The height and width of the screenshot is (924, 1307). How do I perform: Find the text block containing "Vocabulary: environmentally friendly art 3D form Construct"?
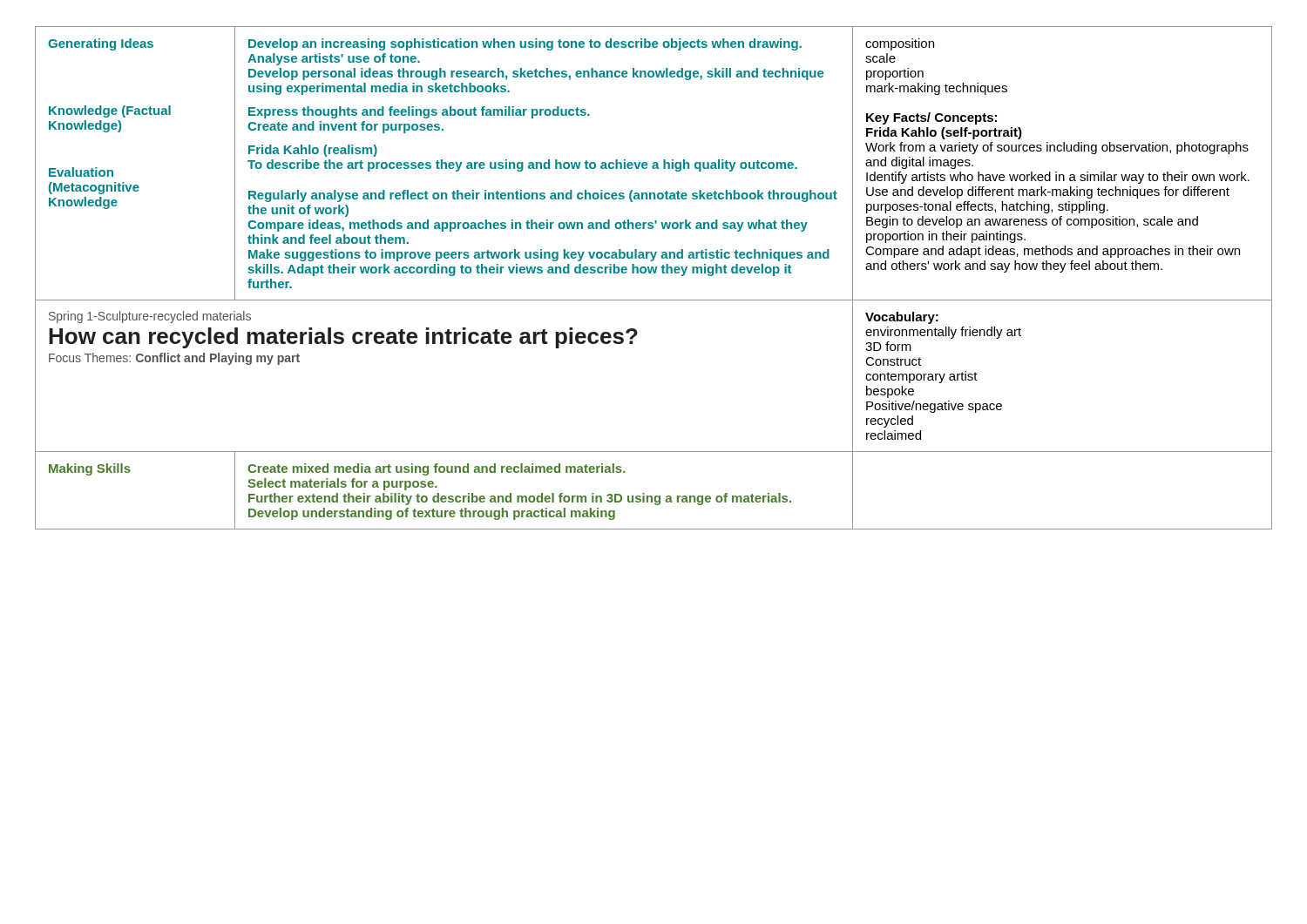coord(943,376)
